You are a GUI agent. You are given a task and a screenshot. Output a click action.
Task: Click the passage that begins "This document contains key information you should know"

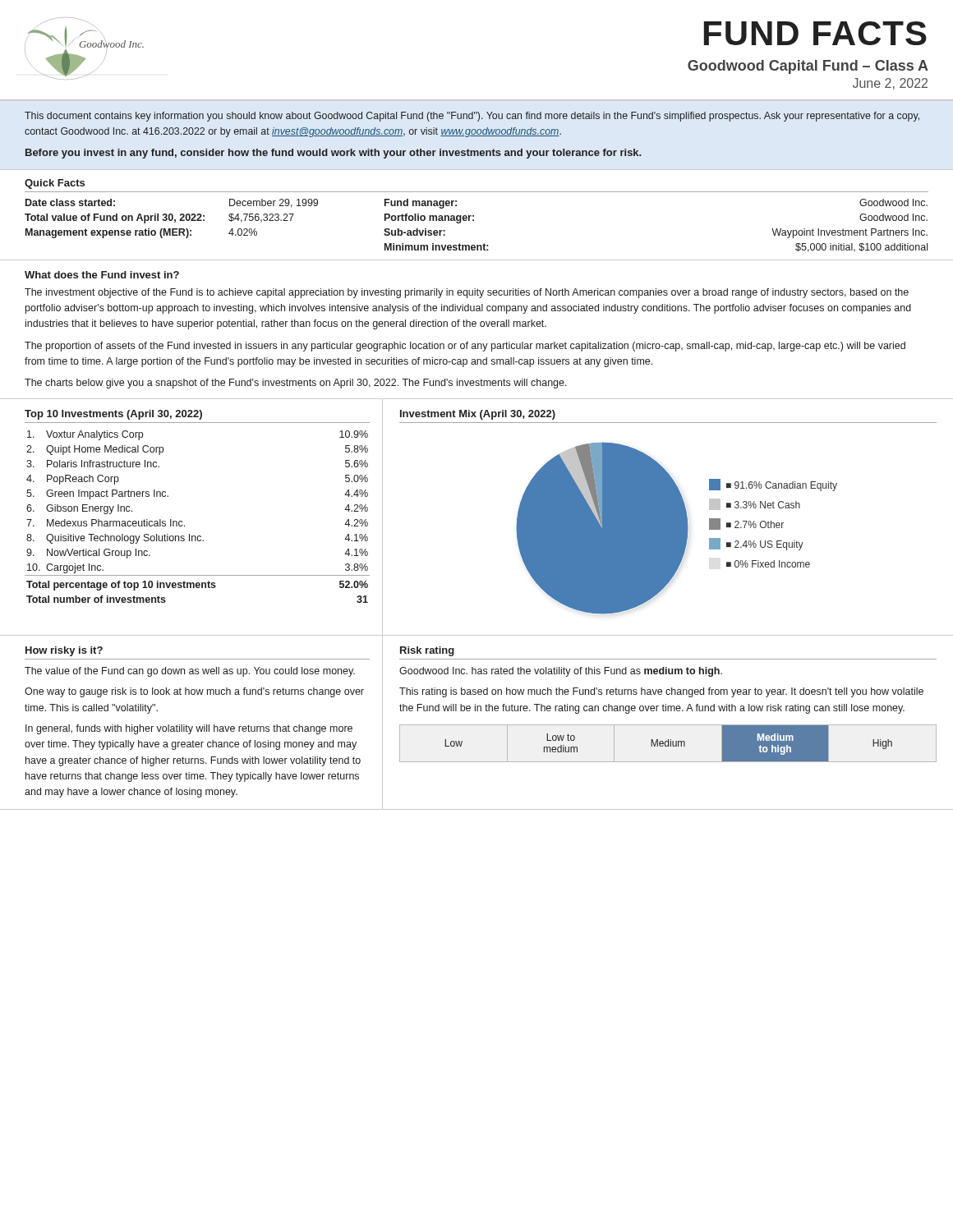[x=476, y=136]
